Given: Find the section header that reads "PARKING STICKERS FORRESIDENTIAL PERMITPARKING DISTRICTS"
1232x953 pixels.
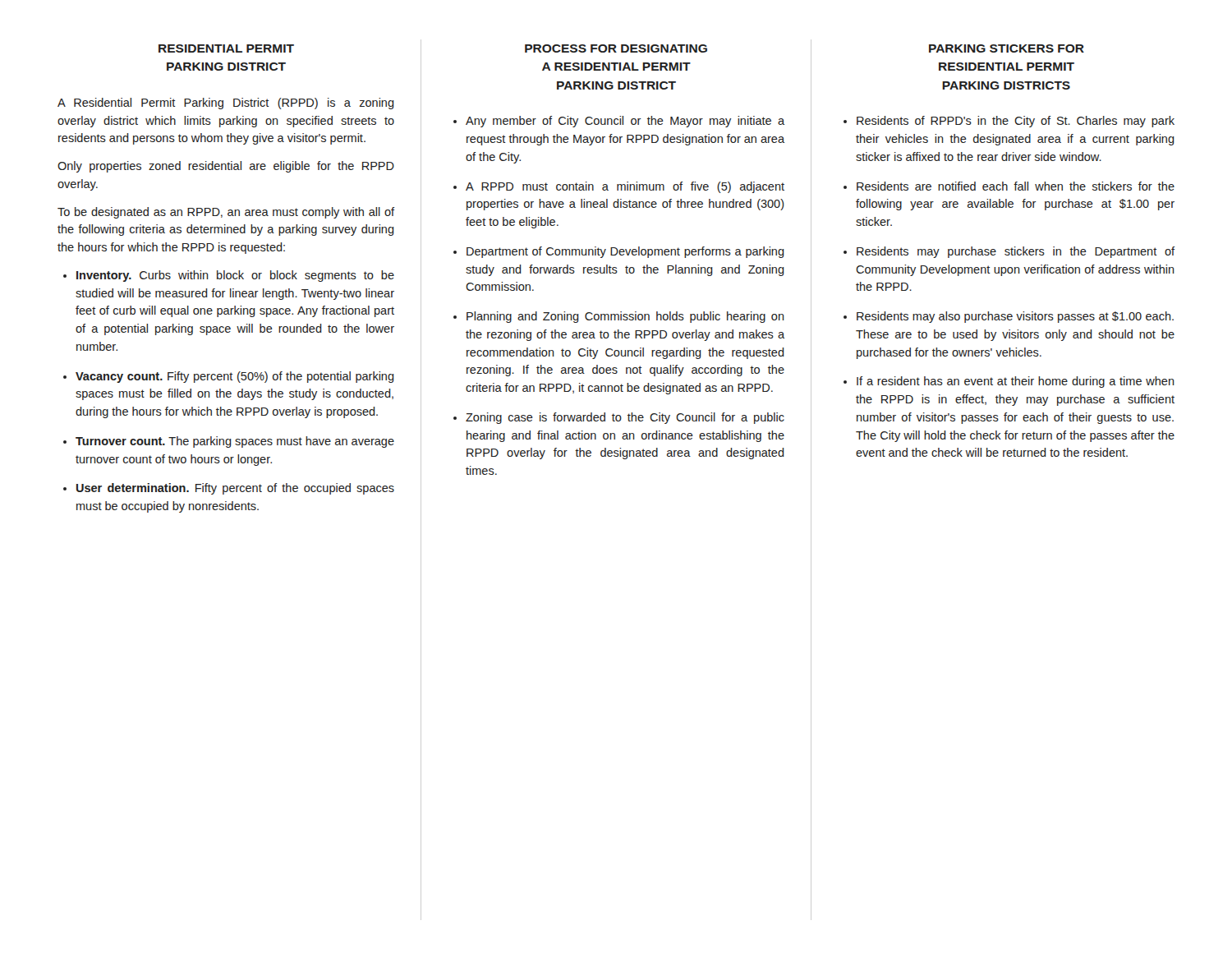Looking at the screenshot, I should 1006,67.
